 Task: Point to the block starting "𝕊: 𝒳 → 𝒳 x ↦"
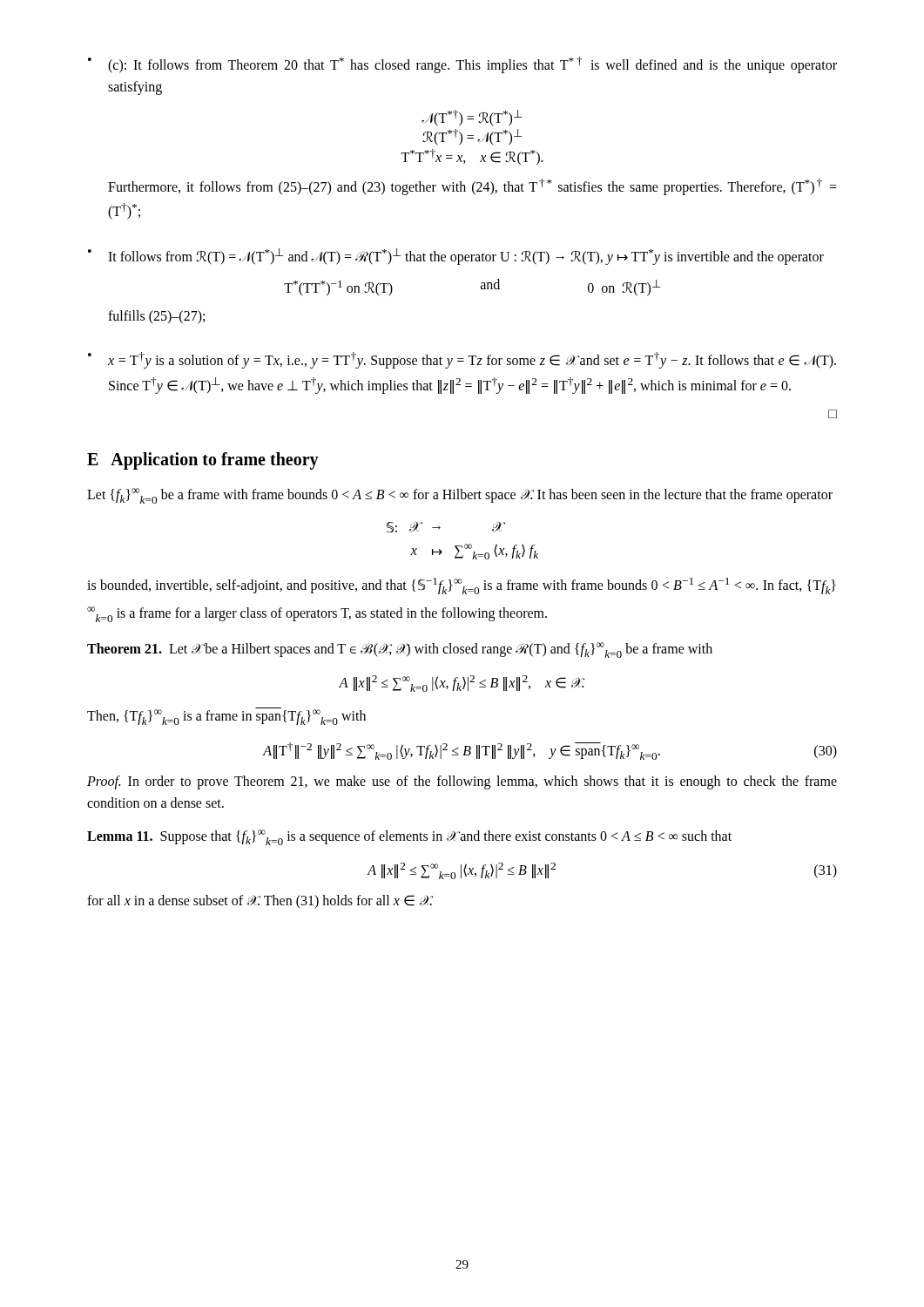point(462,541)
